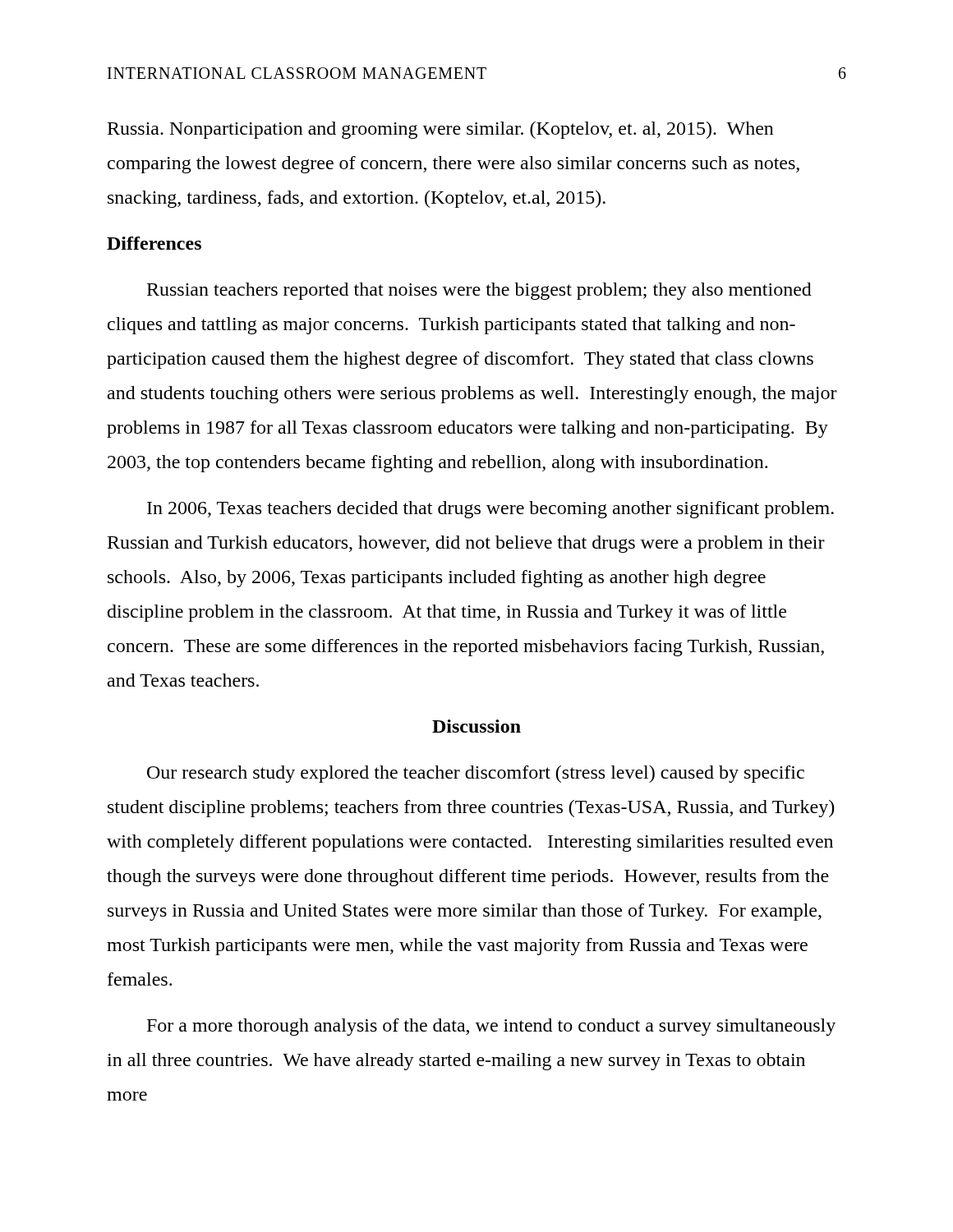Image resolution: width=953 pixels, height=1232 pixels.
Task: Click on the text block that reads "Our research study explored the teacher discomfort (stress"
Action: click(476, 876)
